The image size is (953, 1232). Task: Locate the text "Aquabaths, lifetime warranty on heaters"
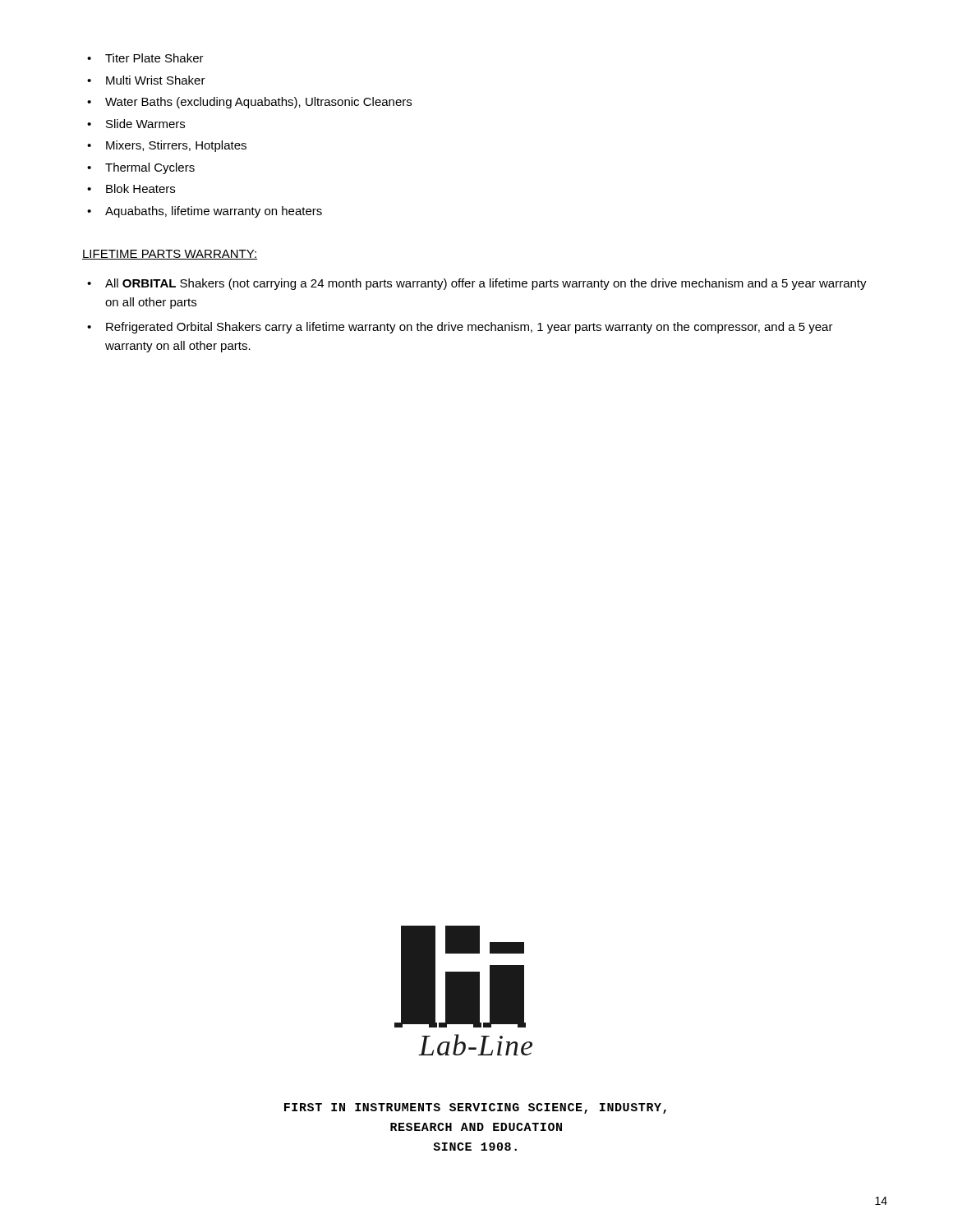click(205, 212)
